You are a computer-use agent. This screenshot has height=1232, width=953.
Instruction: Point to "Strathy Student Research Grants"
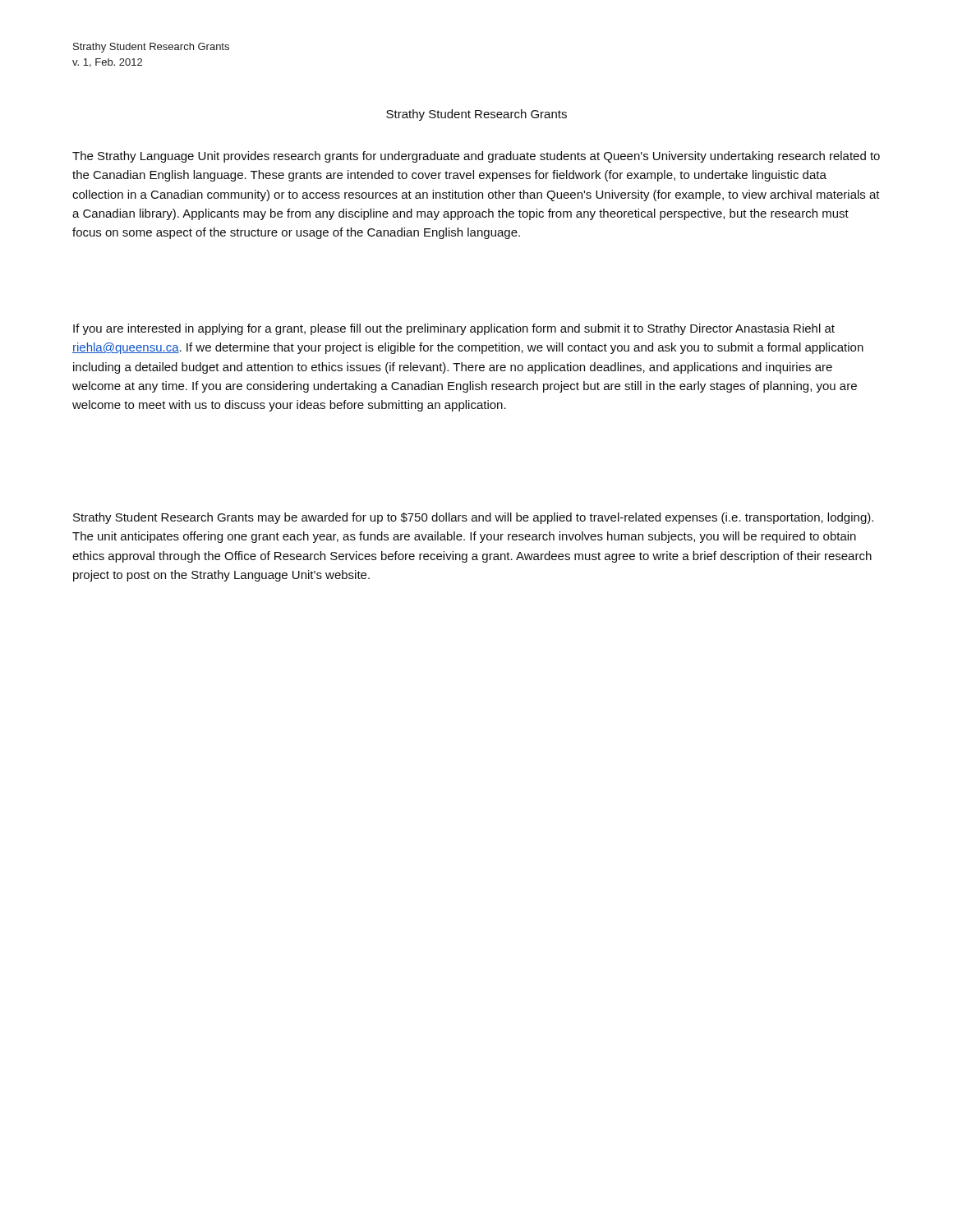click(476, 114)
